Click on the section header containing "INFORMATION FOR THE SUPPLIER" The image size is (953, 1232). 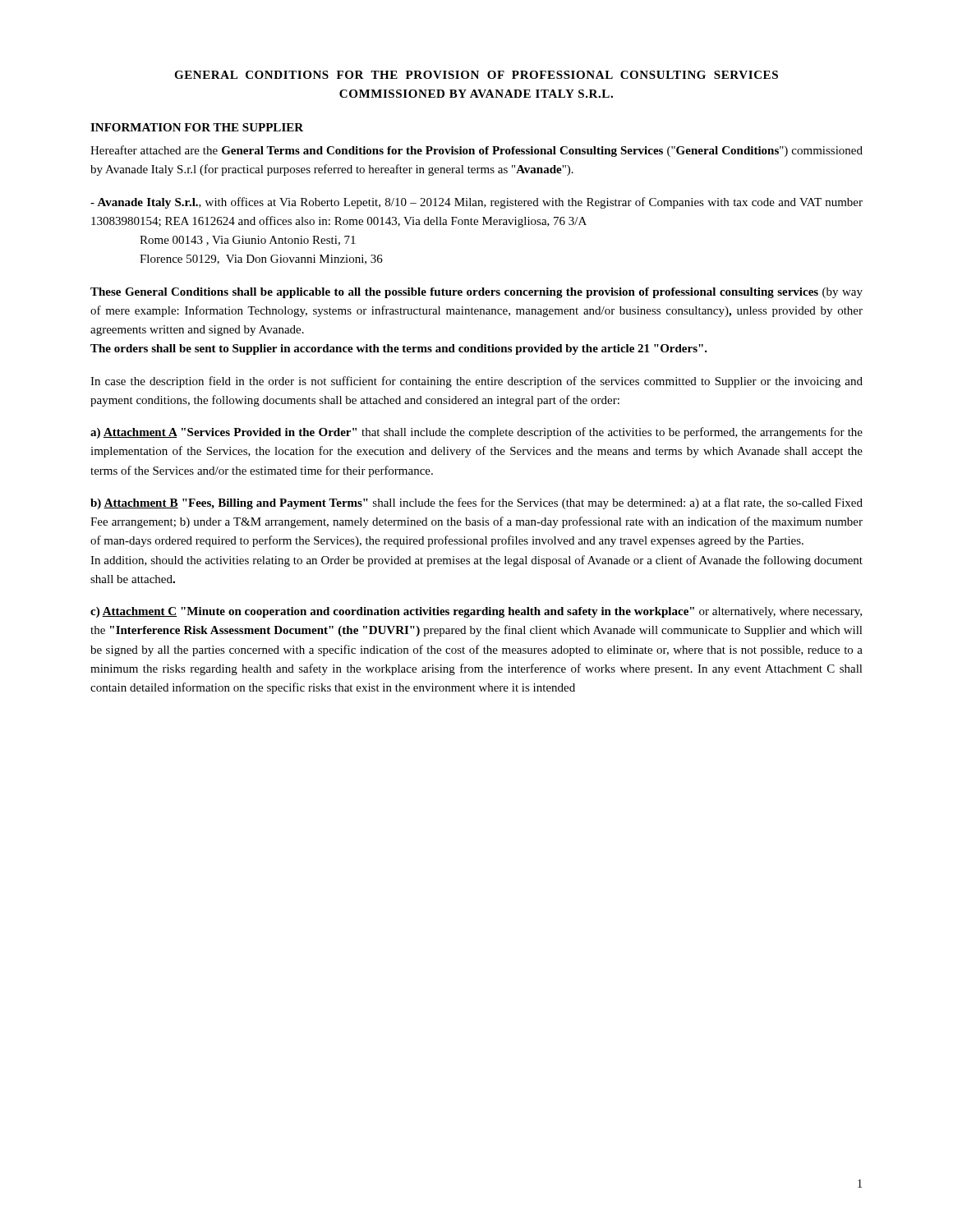click(x=197, y=127)
